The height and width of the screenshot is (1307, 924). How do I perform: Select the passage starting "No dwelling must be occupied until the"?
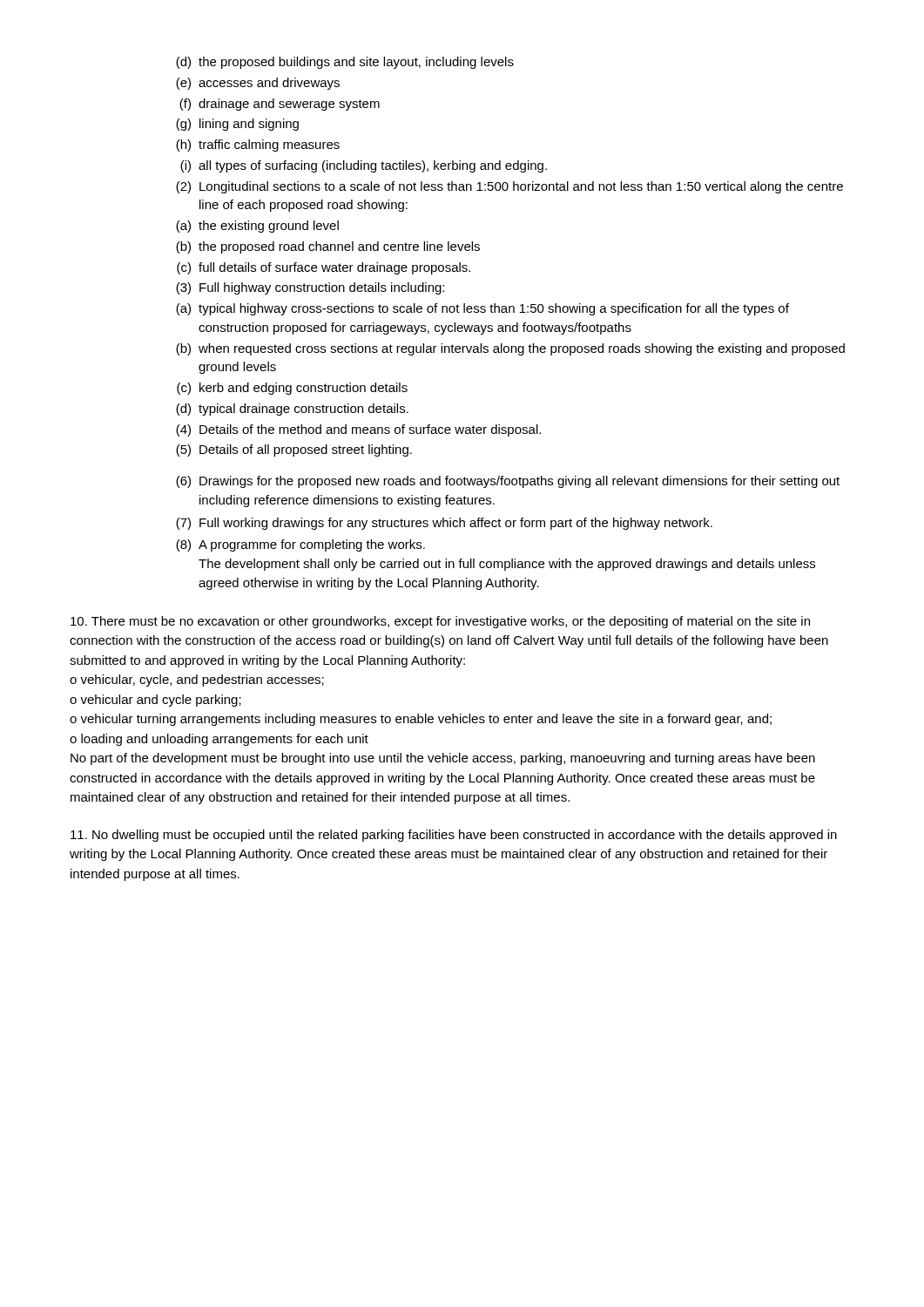(x=462, y=854)
